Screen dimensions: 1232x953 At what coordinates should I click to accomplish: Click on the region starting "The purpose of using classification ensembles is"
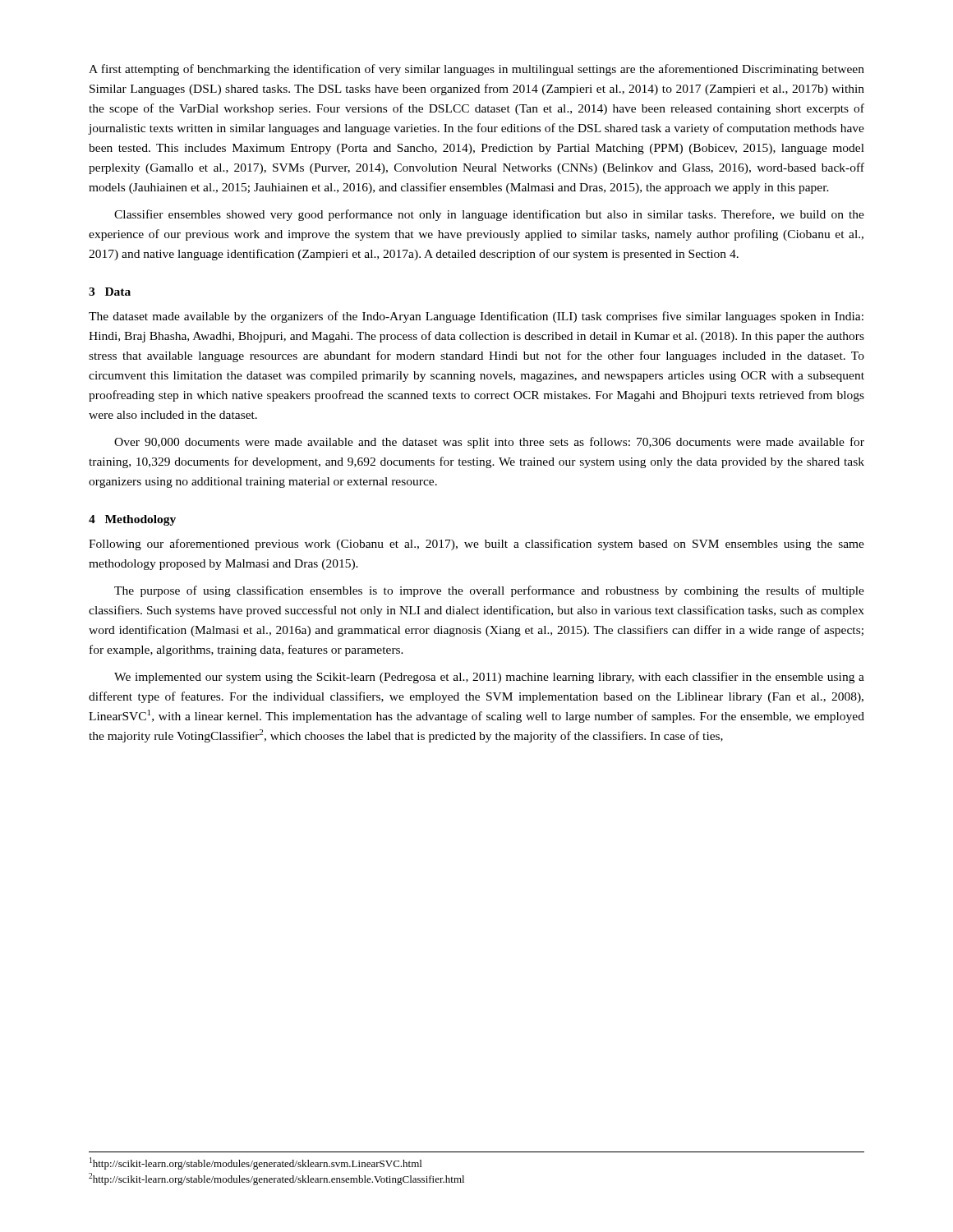(476, 620)
